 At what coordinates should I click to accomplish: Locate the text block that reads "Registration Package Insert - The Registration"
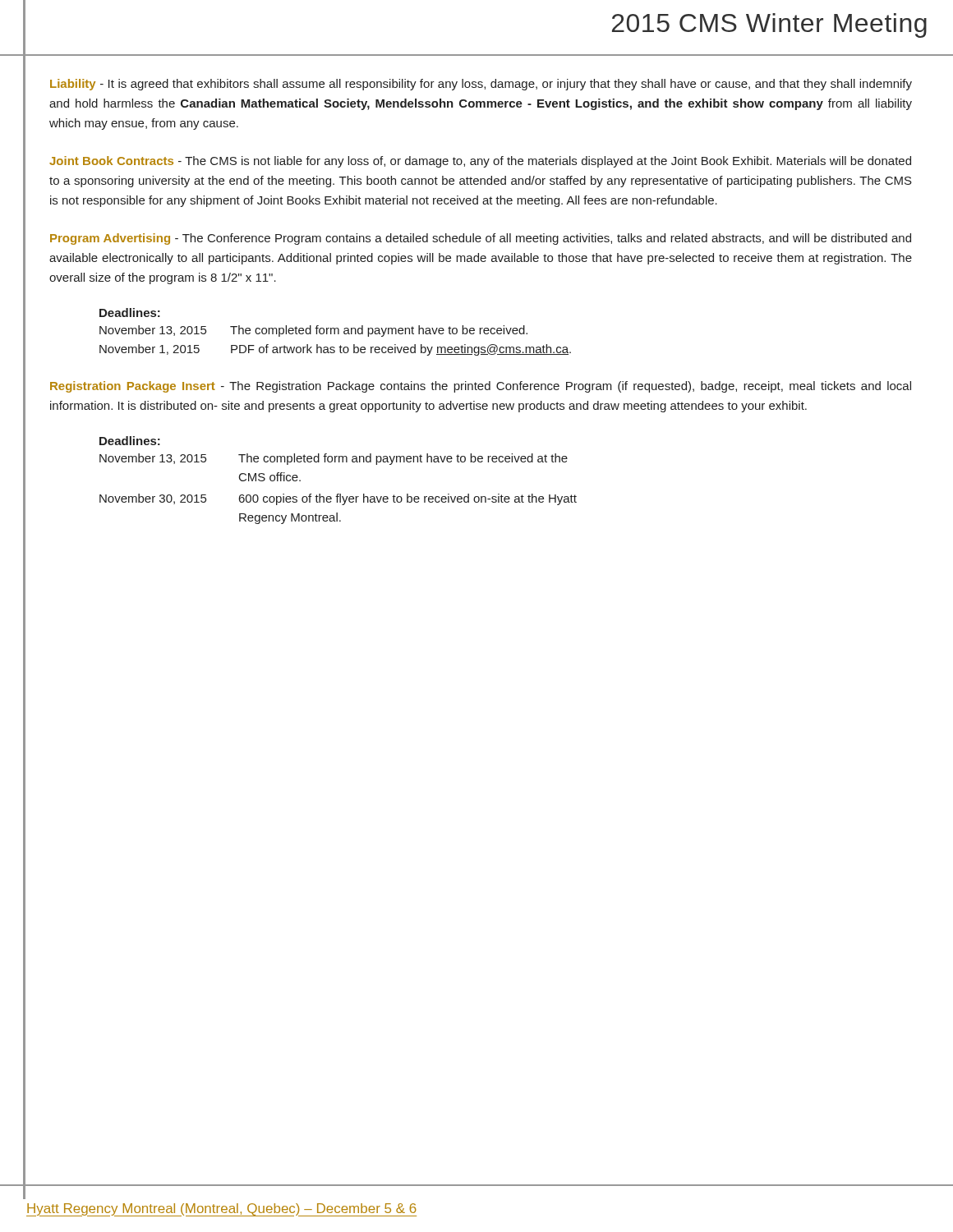[481, 395]
